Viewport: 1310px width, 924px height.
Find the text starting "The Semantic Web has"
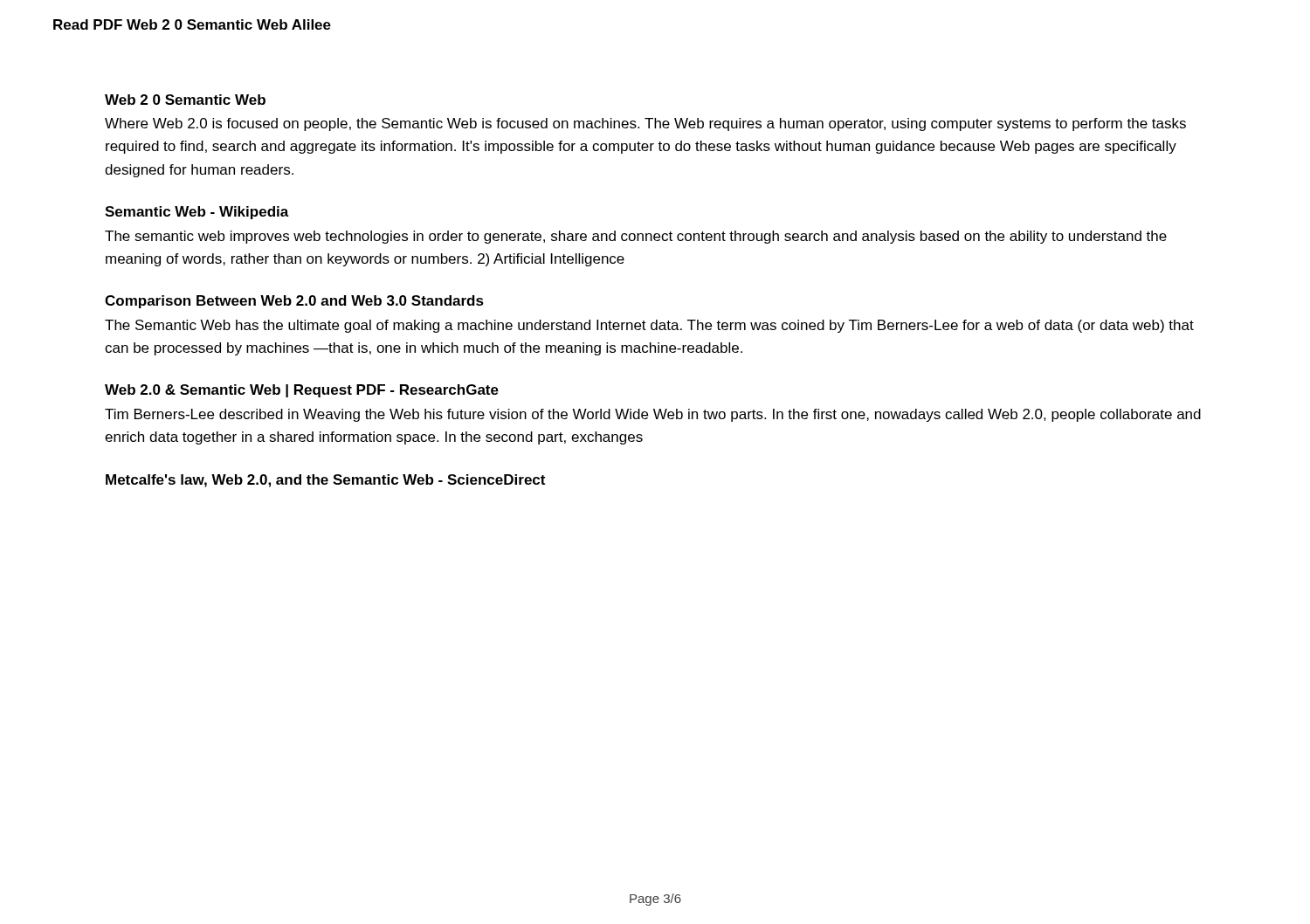point(649,337)
